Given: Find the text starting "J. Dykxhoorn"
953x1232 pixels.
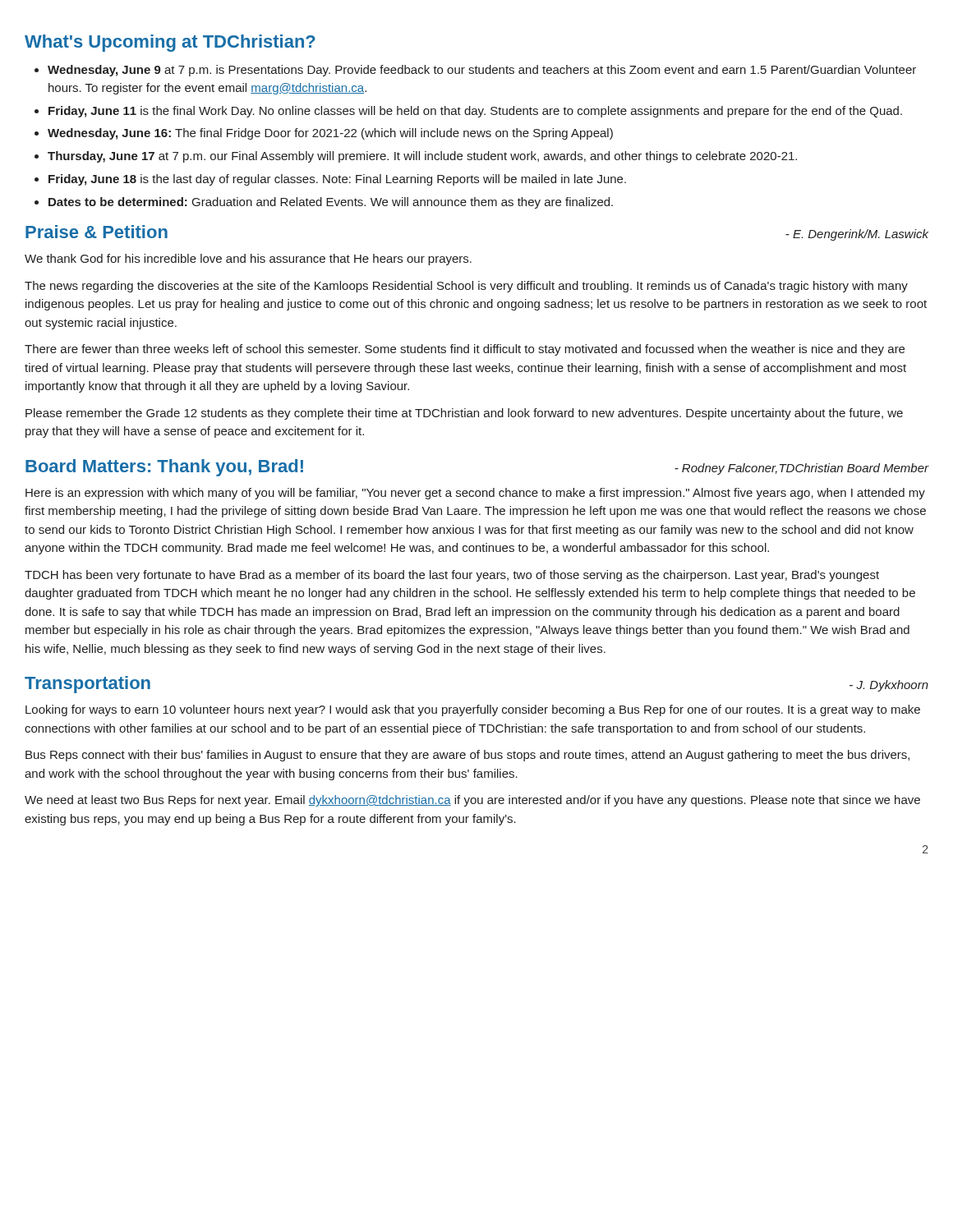Looking at the screenshot, I should [x=889, y=685].
